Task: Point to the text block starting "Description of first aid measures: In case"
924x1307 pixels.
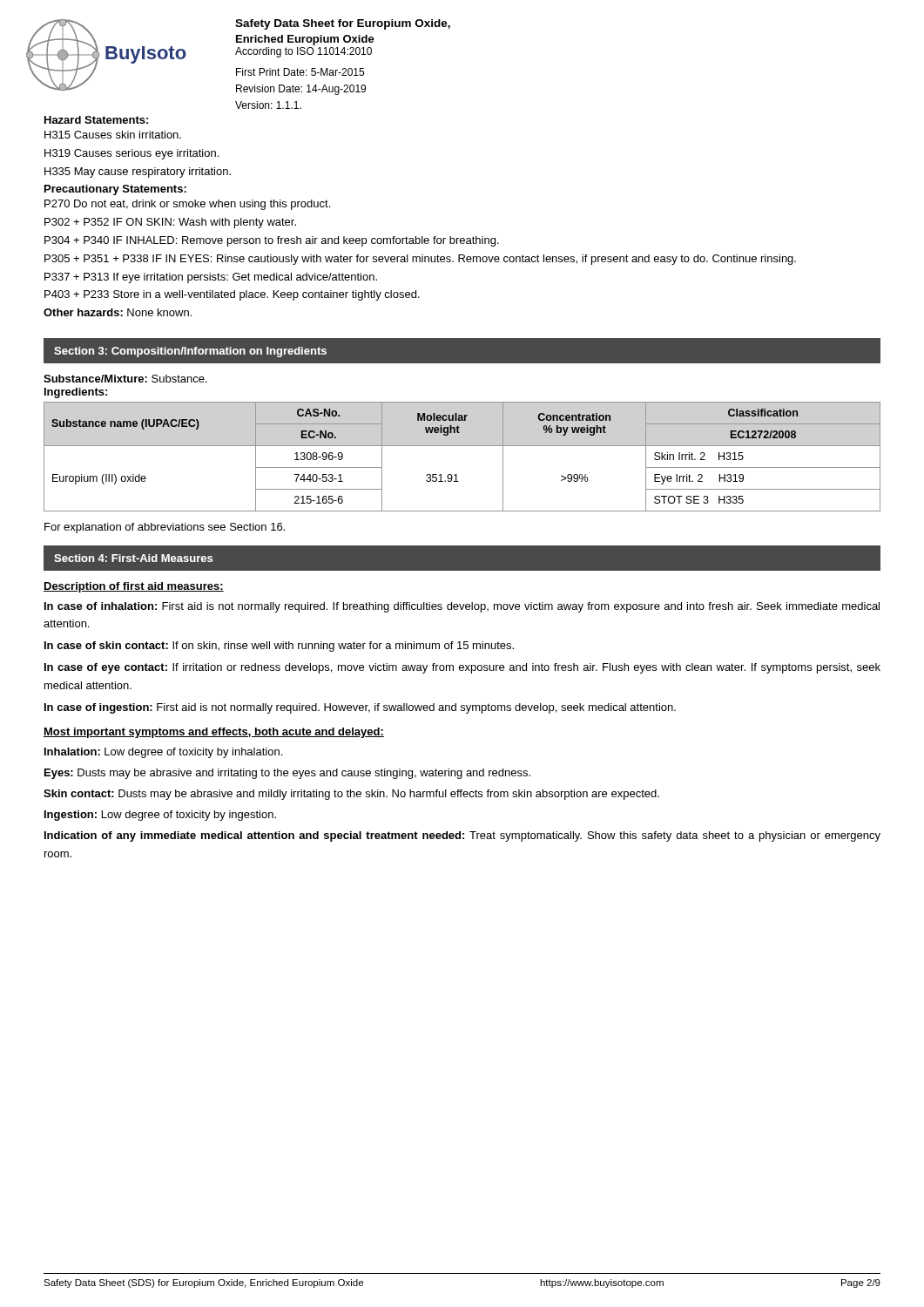Action: [x=462, y=648]
